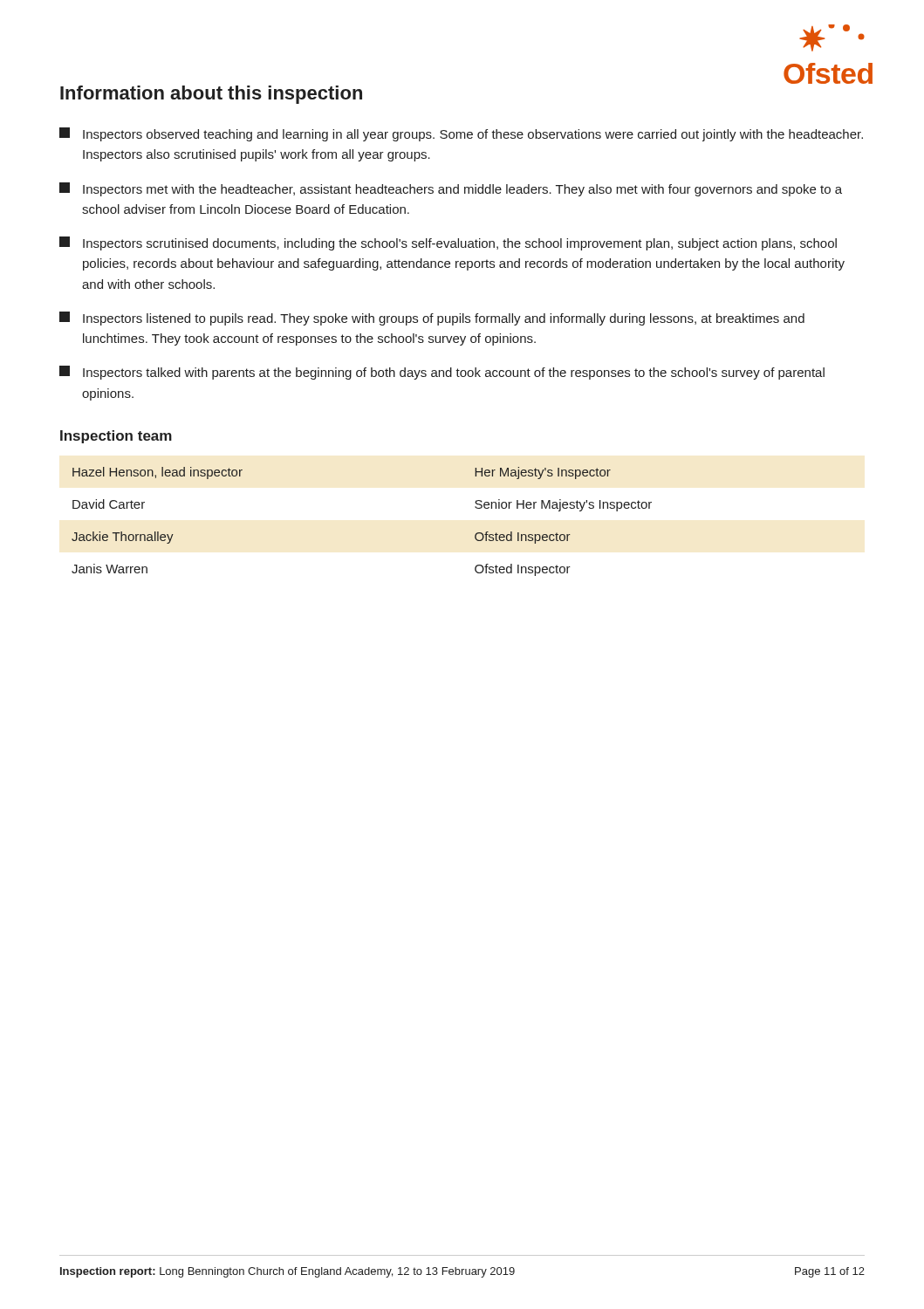This screenshot has width=924, height=1309.
Task: Select the section header with the text "Information about this"
Action: (211, 93)
